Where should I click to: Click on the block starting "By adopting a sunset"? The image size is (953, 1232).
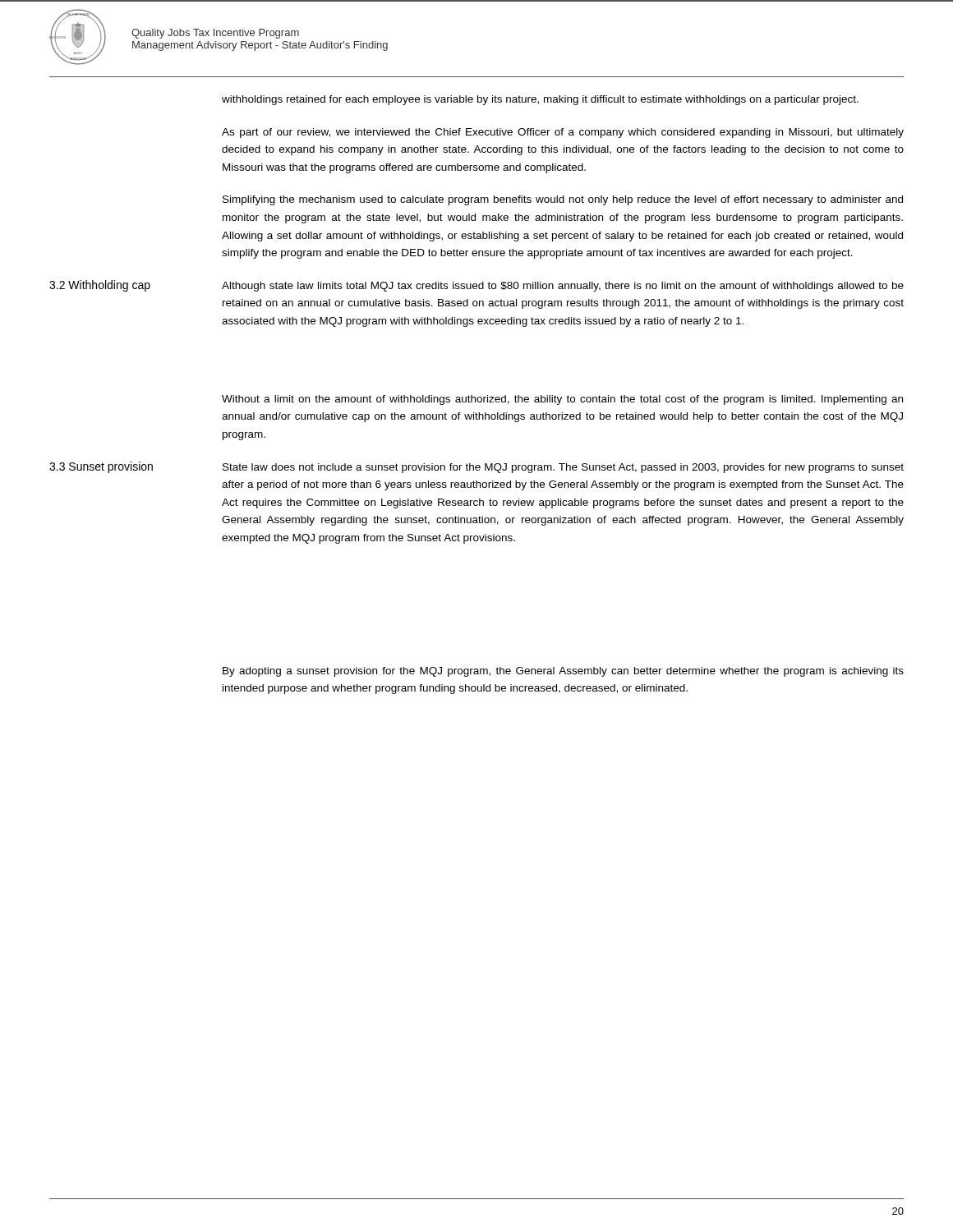tap(563, 679)
